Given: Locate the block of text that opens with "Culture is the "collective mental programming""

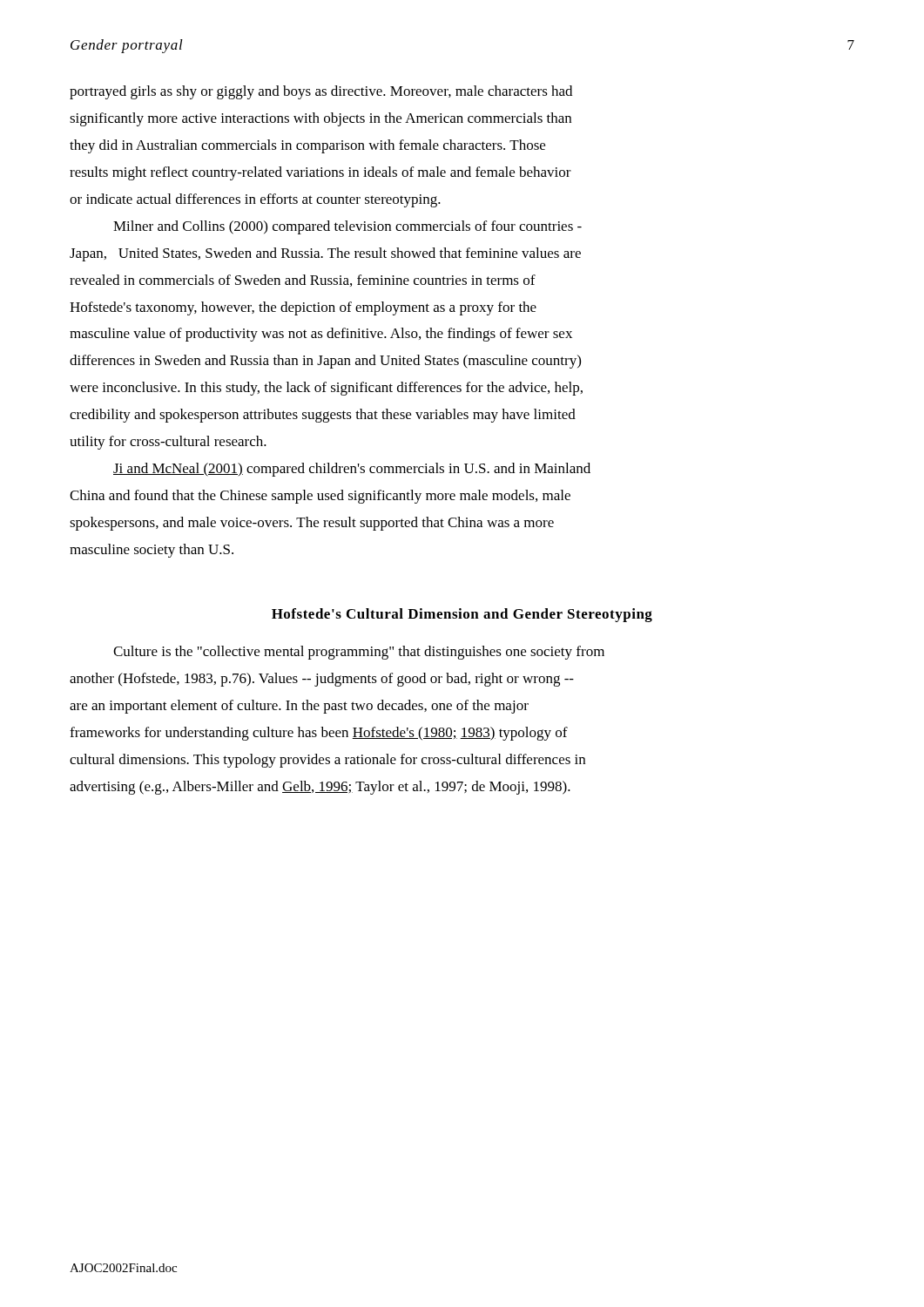Looking at the screenshot, I should (x=462, y=719).
